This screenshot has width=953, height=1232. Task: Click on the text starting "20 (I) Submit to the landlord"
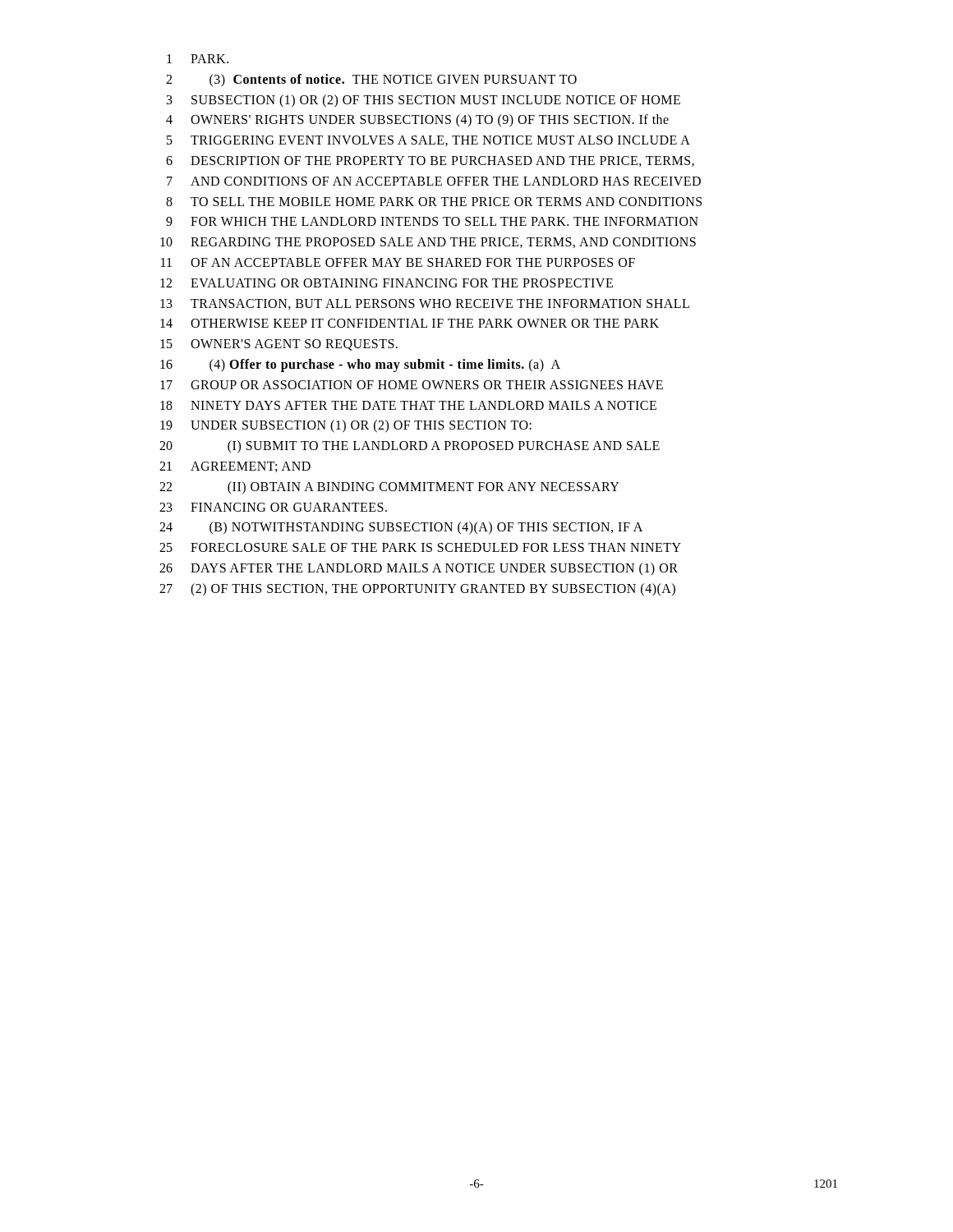pyautogui.click(x=485, y=446)
